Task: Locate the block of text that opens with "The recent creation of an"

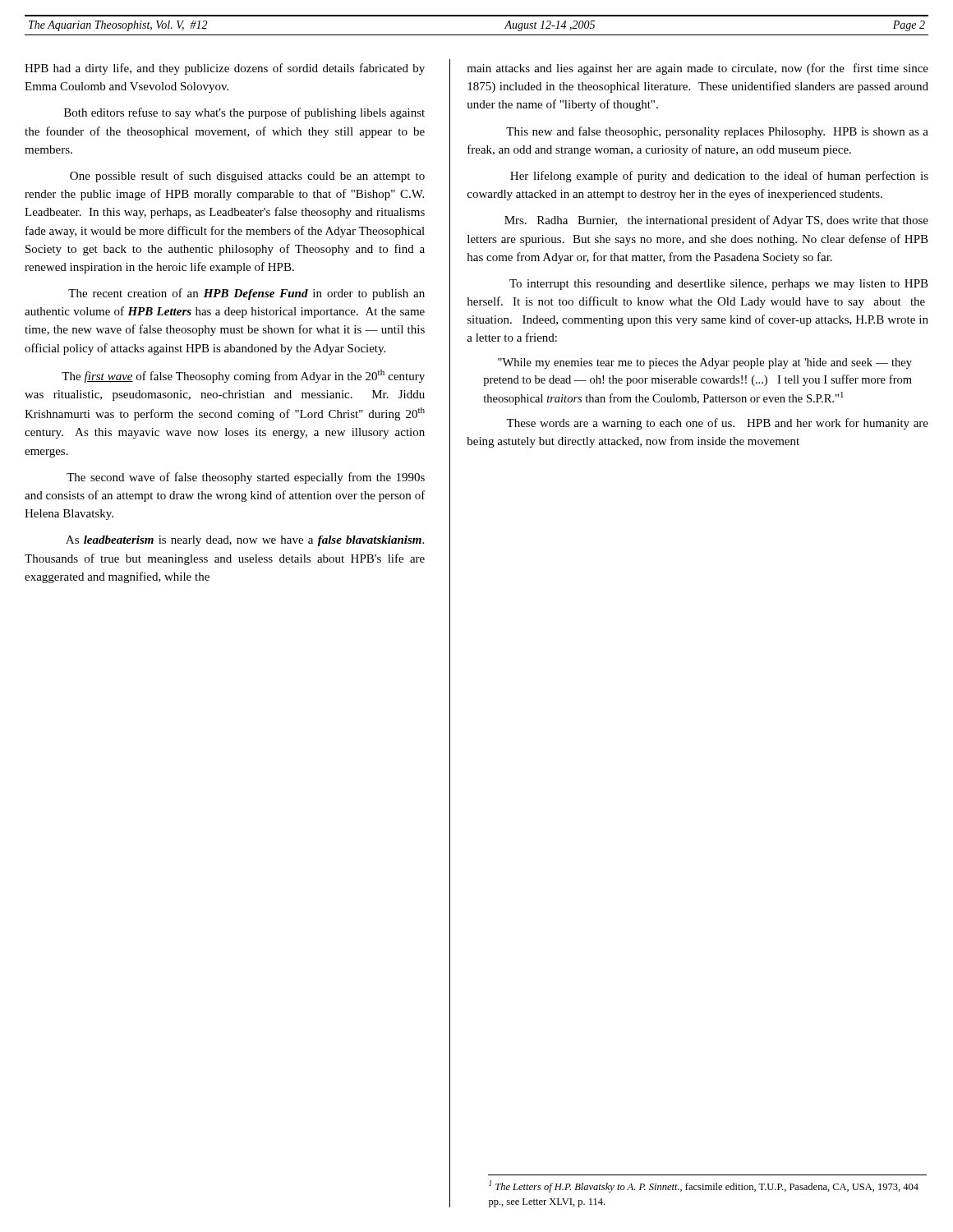Action: tap(225, 321)
